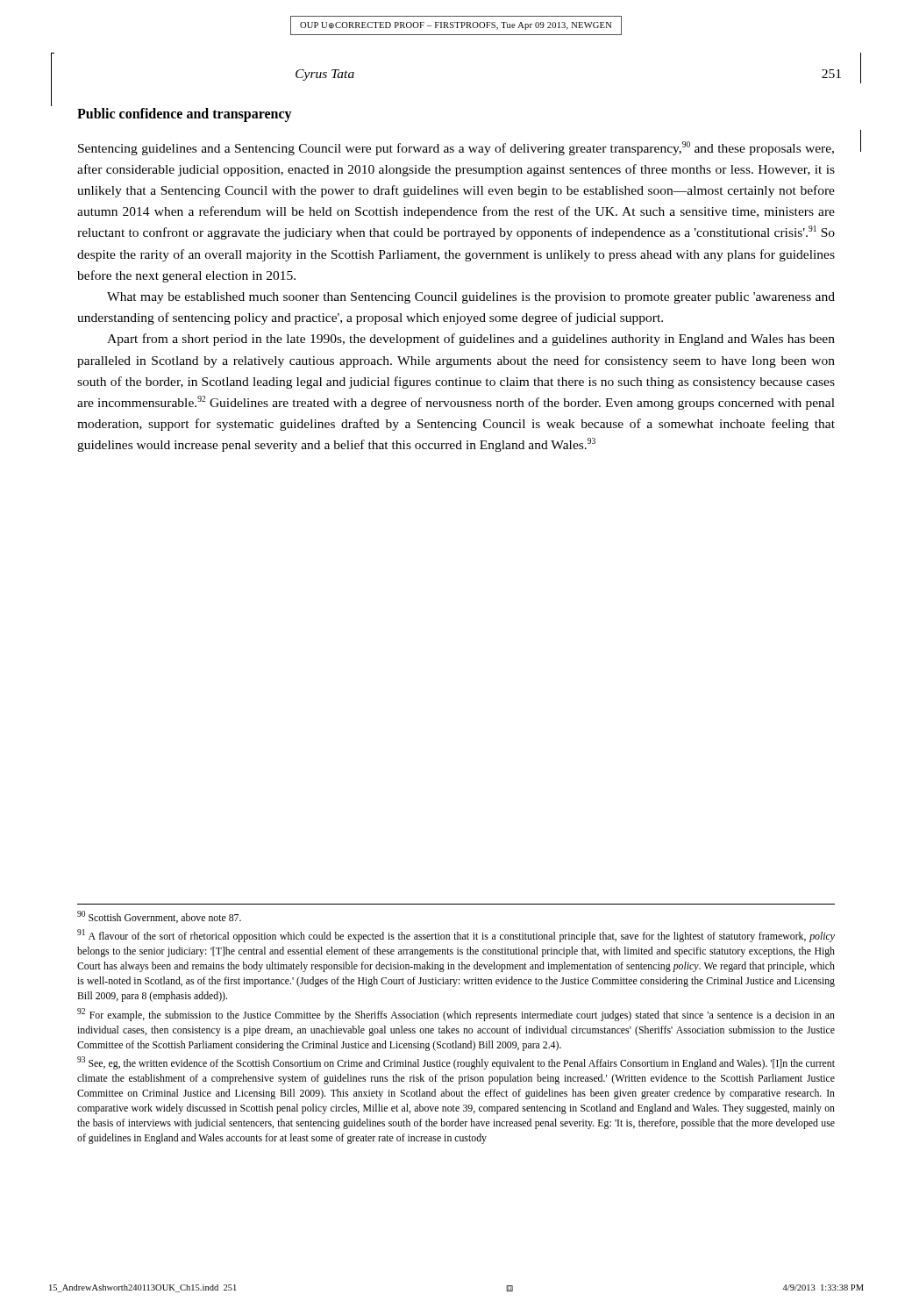Find the text block that says "Apart from a short period"
This screenshot has height=1316, width=912.
456,392
